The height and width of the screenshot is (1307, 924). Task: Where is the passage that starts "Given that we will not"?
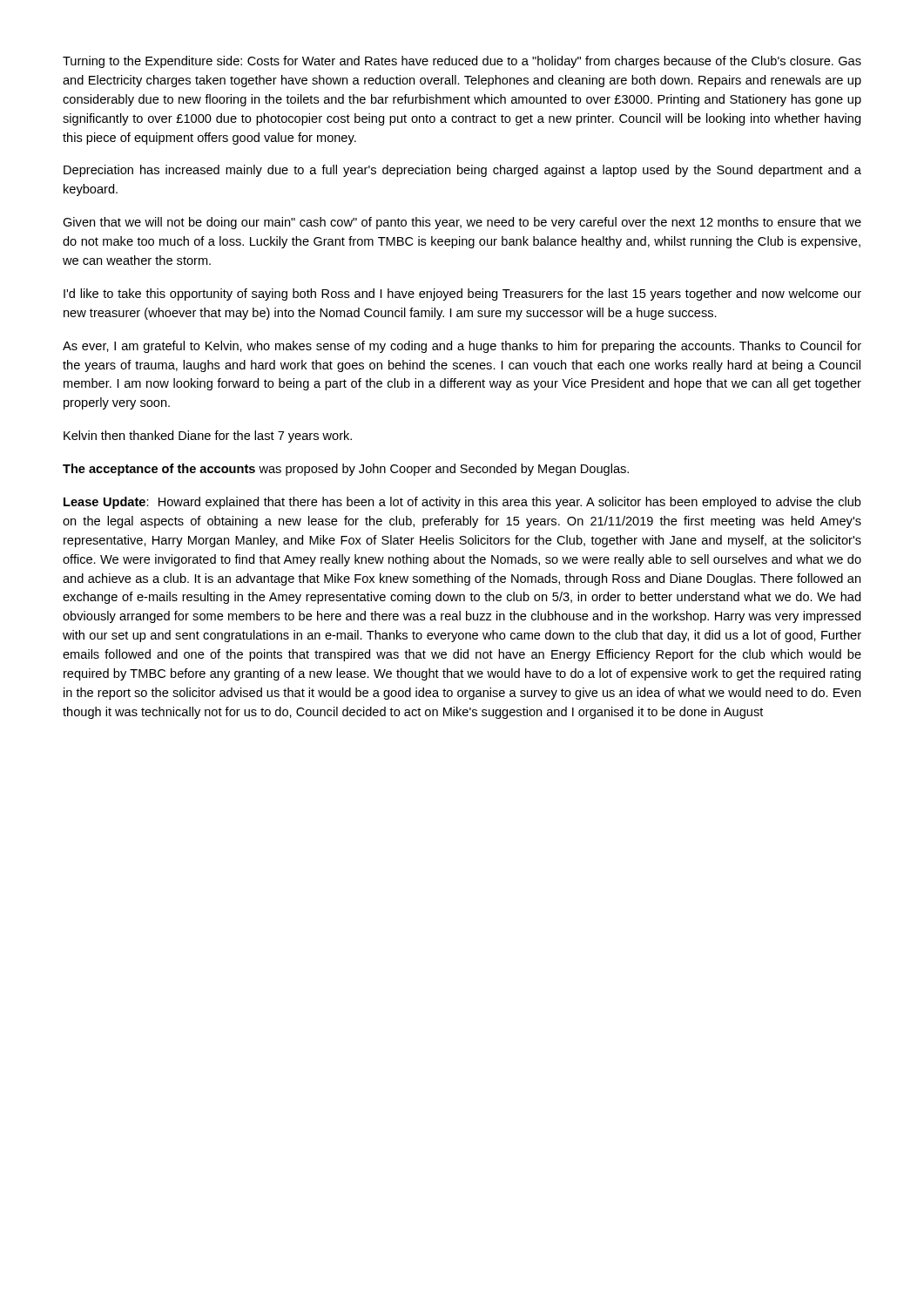coord(462,241)
